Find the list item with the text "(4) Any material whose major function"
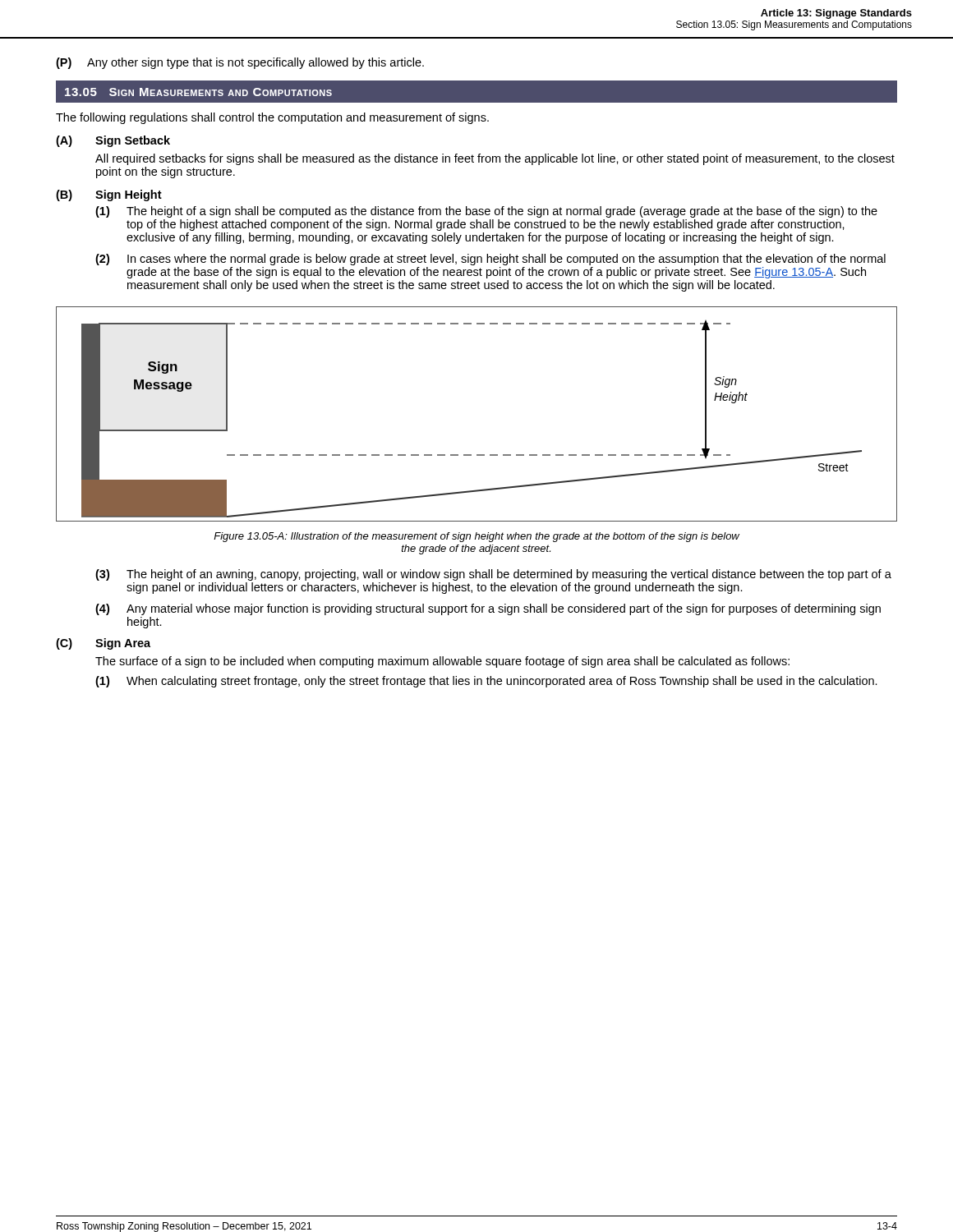This screenshot has height=1232, width=953. [x=496, y=615]
